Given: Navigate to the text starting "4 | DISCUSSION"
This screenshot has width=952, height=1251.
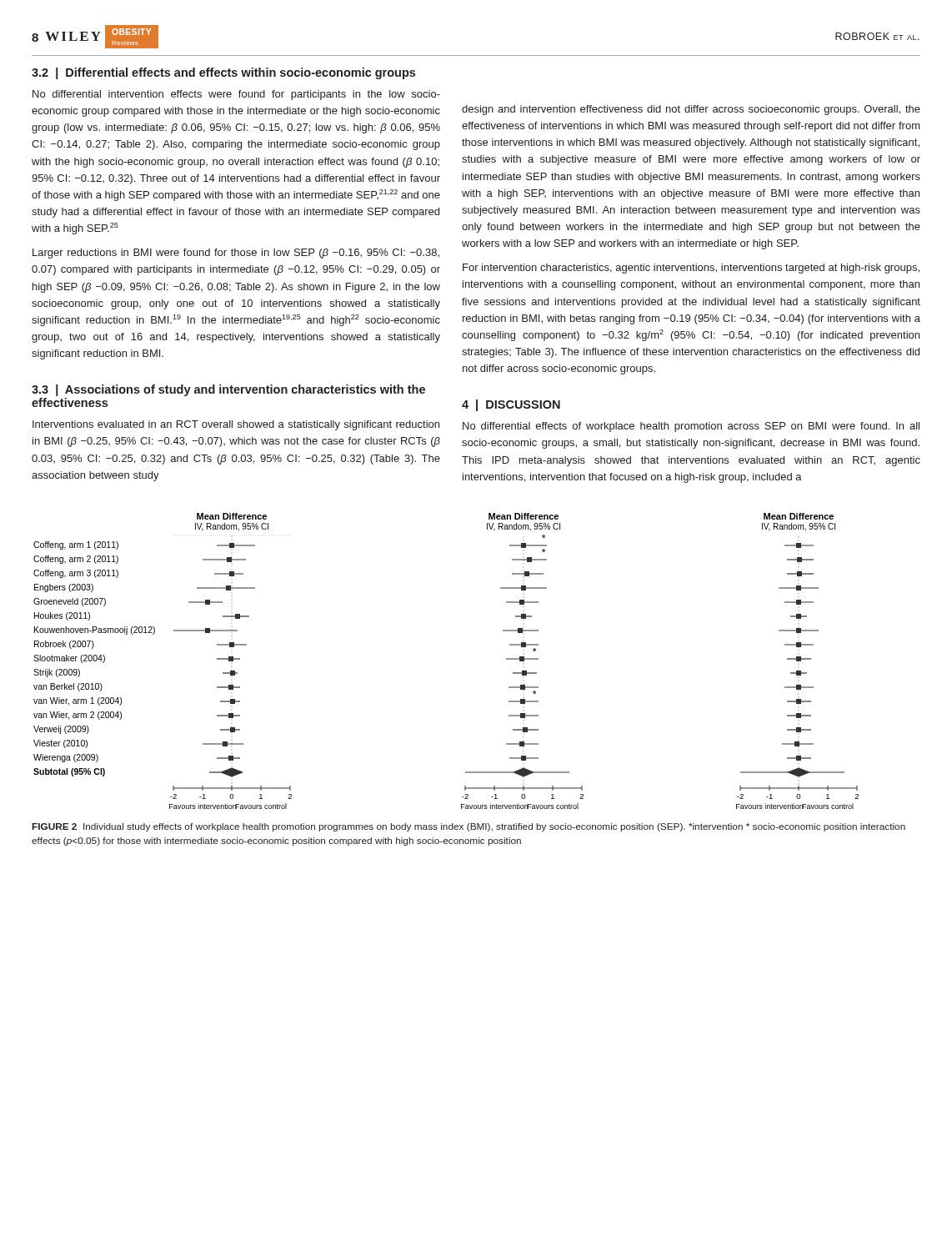Looking at the screenshot, I should click(x=511, y=405).
